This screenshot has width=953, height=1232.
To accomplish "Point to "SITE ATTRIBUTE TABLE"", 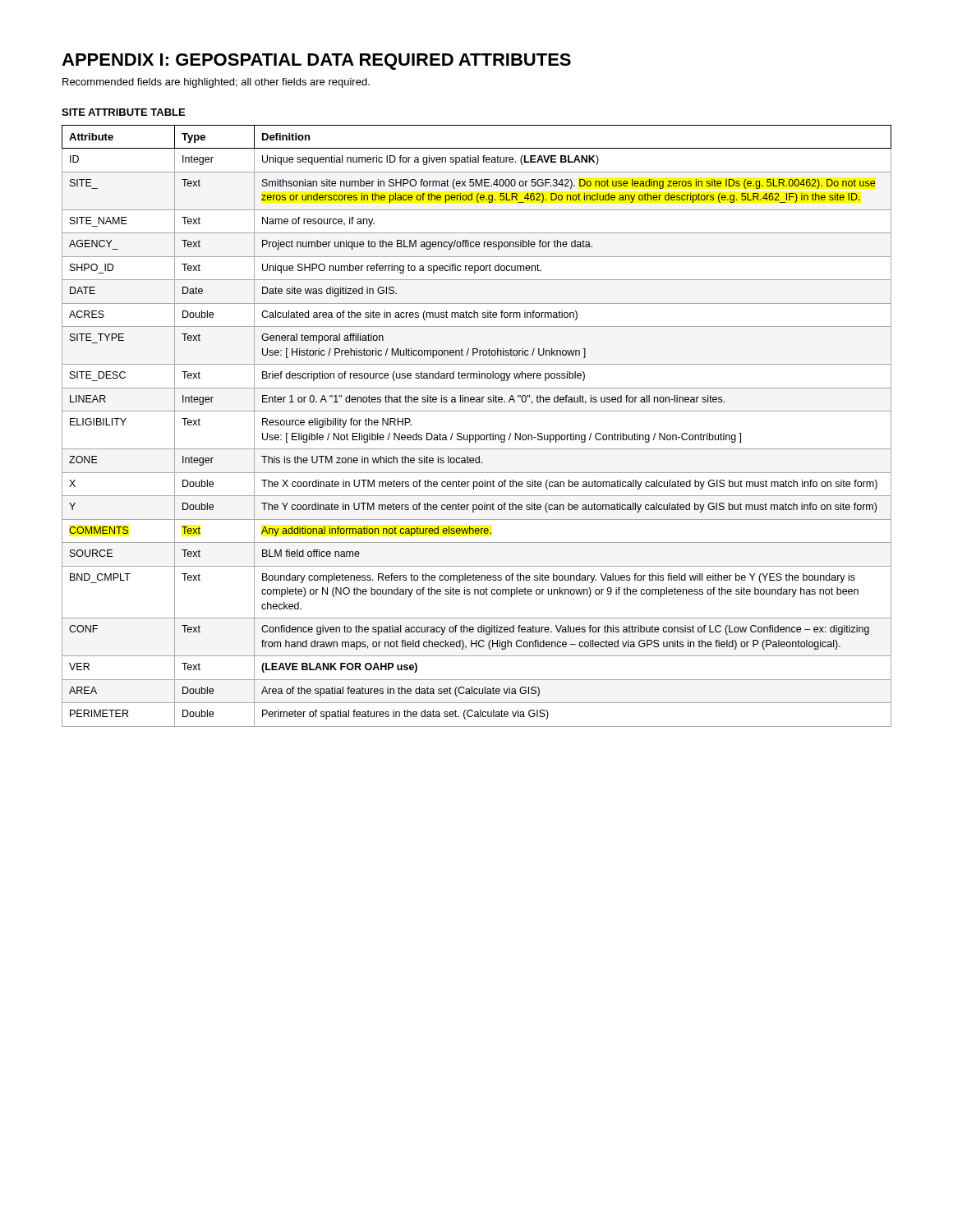I will (124, 112).
